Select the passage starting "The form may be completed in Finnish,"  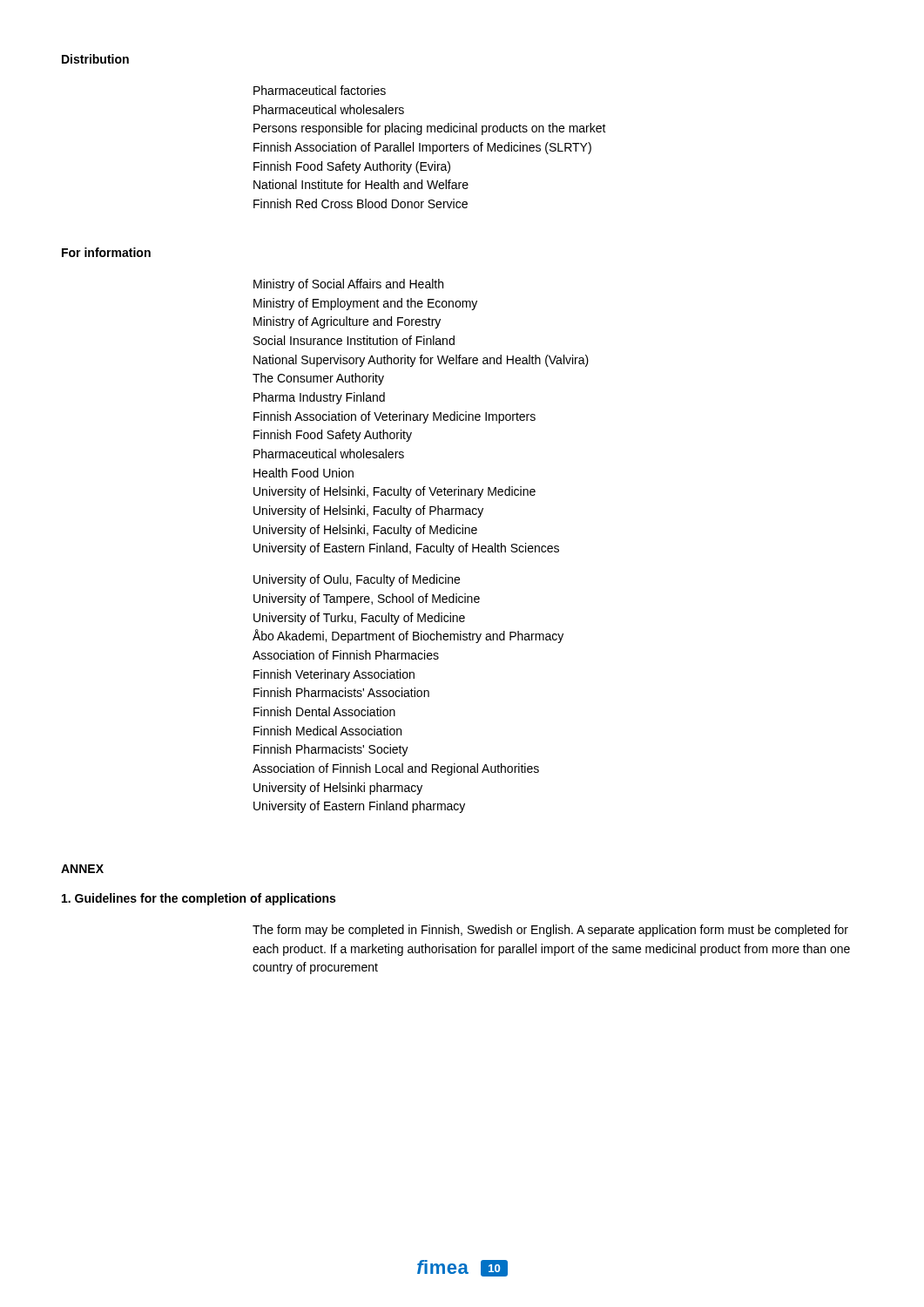551,949
